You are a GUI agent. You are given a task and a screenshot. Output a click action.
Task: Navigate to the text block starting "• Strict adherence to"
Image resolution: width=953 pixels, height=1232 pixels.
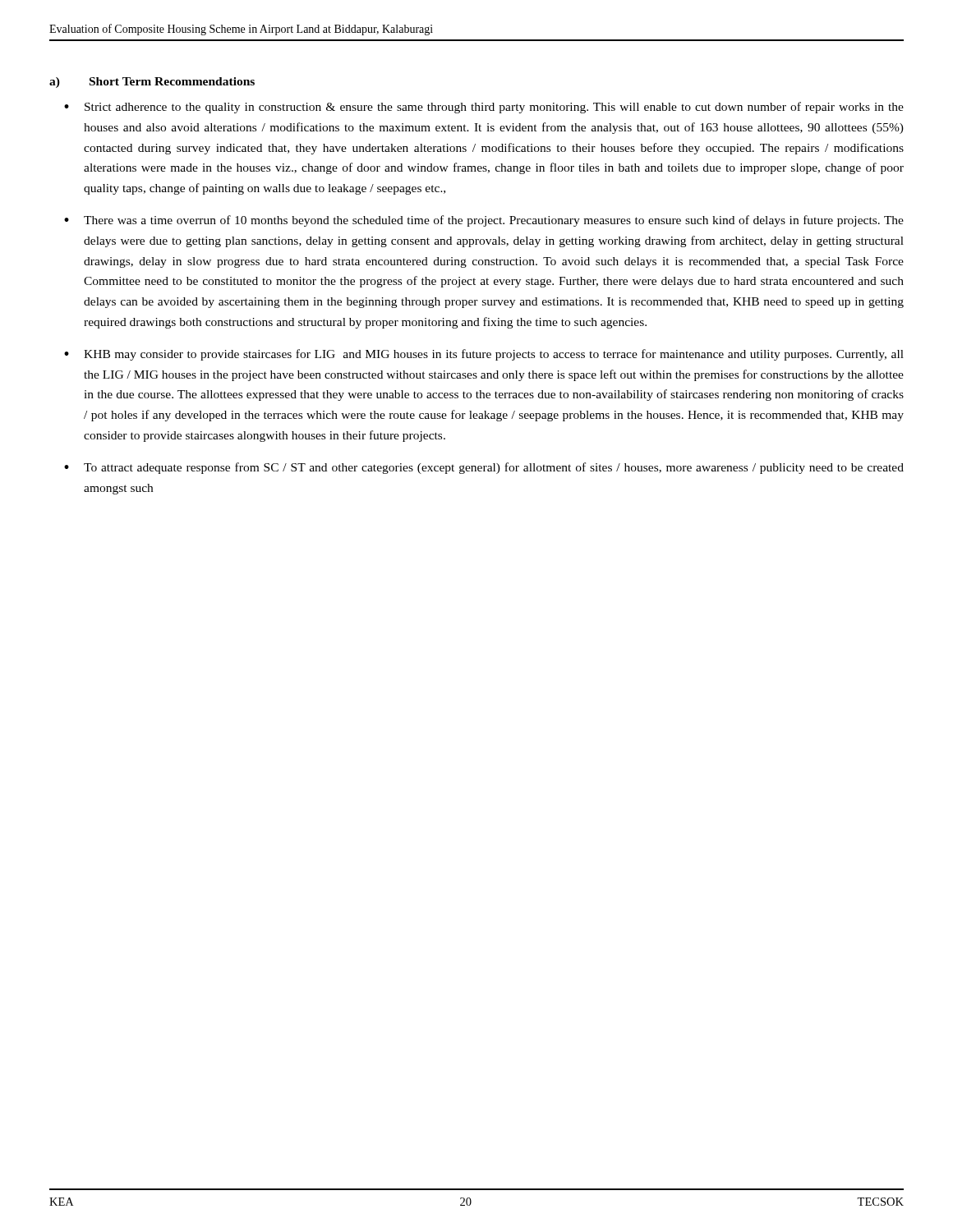pos(476,148)
